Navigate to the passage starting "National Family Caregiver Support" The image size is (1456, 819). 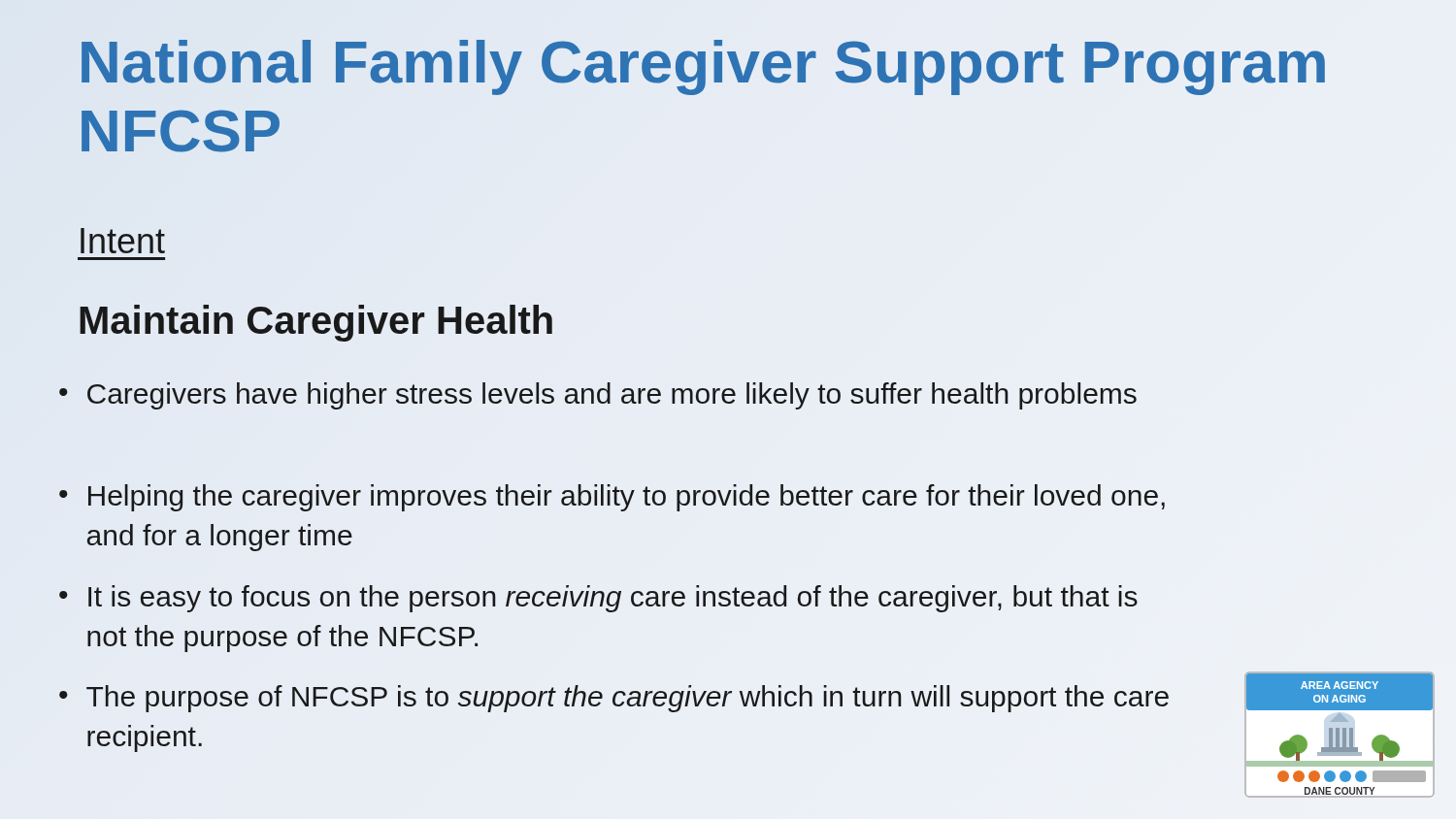coord(728,96)
